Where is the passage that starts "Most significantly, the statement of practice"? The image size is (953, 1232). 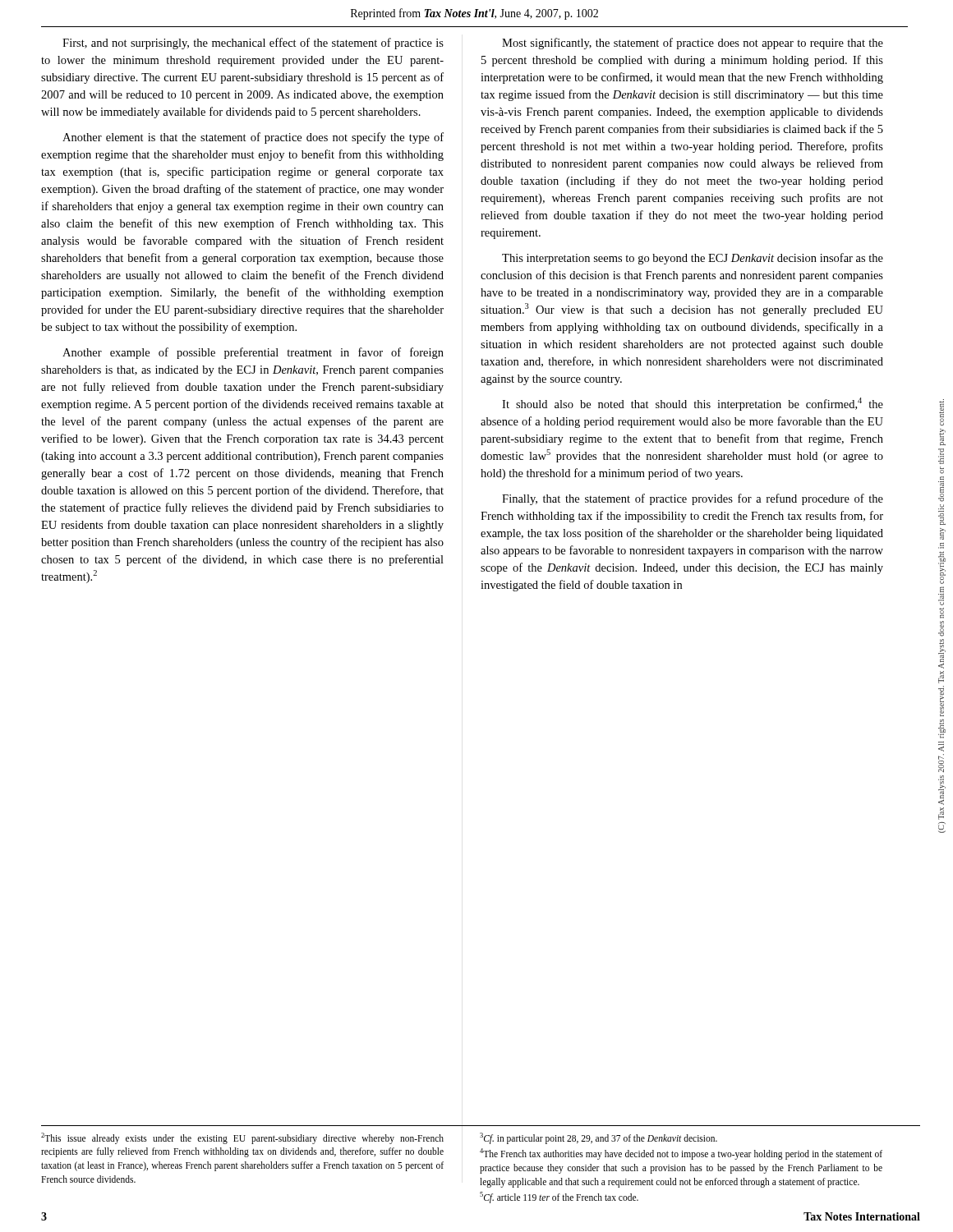click(682, 138)
